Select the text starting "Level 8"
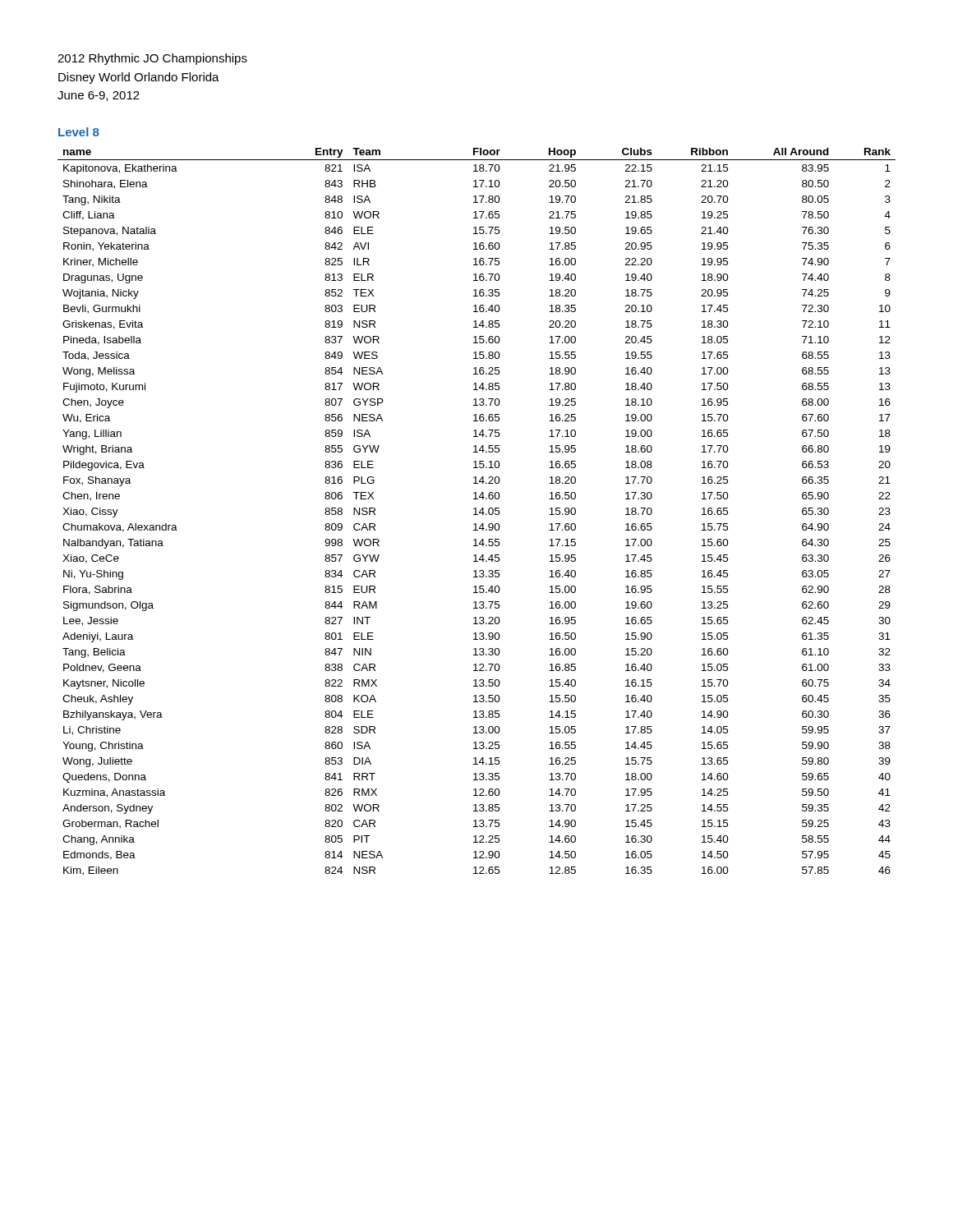953x1232 pixels. [x=78, y=131]
